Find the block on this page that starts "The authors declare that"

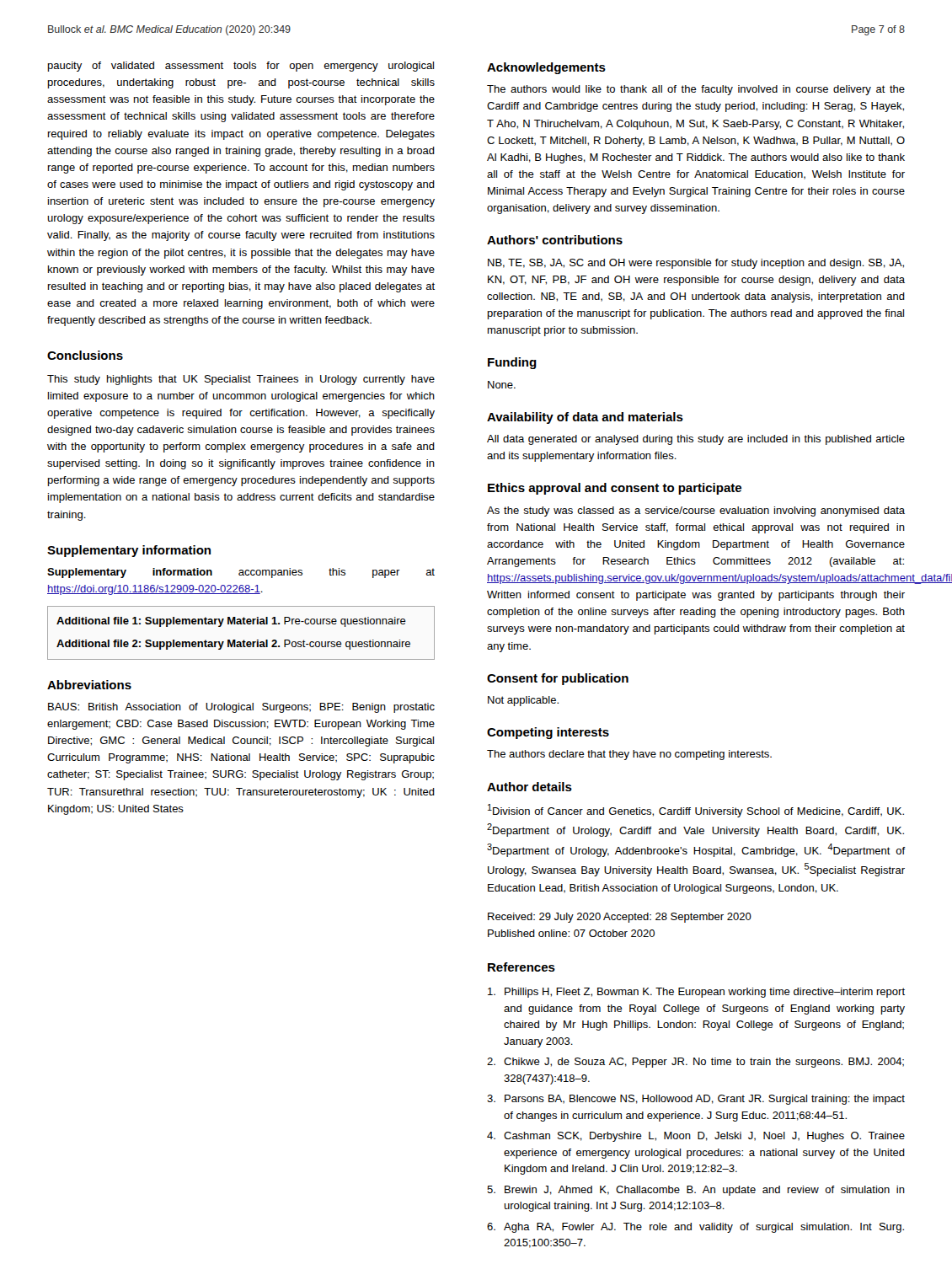click(696, 755)
